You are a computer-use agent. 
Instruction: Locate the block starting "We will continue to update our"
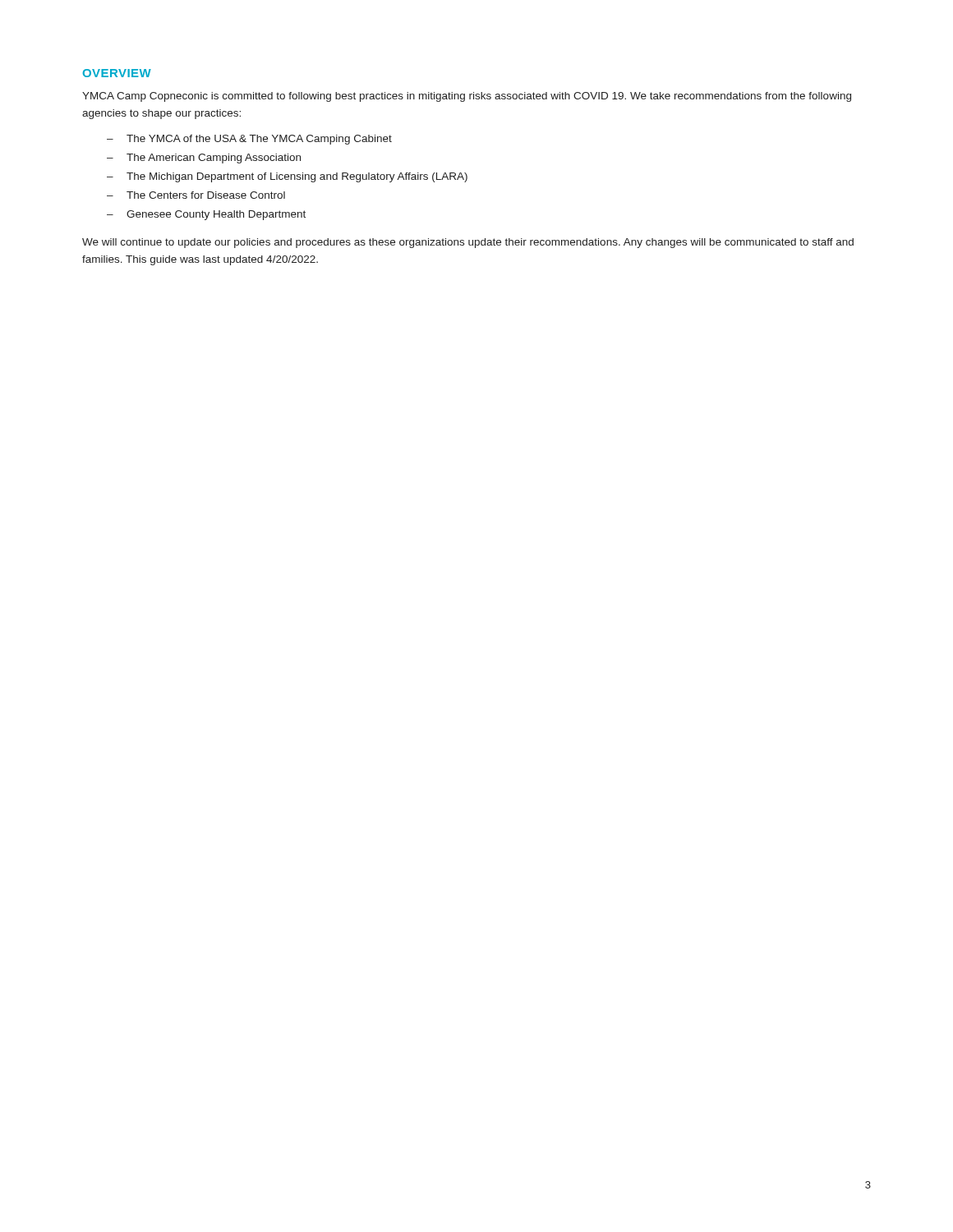[468, 251]
